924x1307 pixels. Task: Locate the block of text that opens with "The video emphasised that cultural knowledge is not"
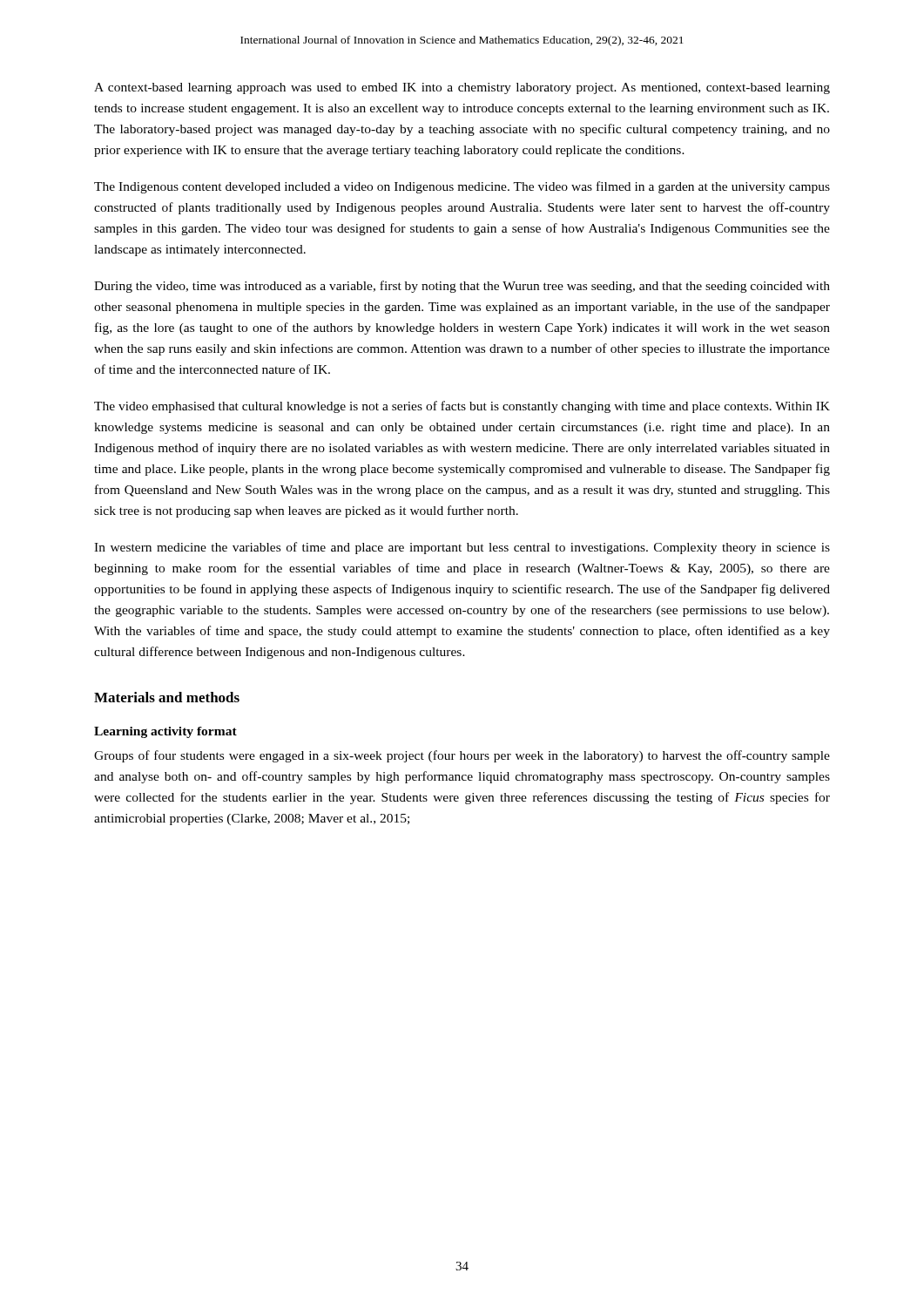click(462, 458)
